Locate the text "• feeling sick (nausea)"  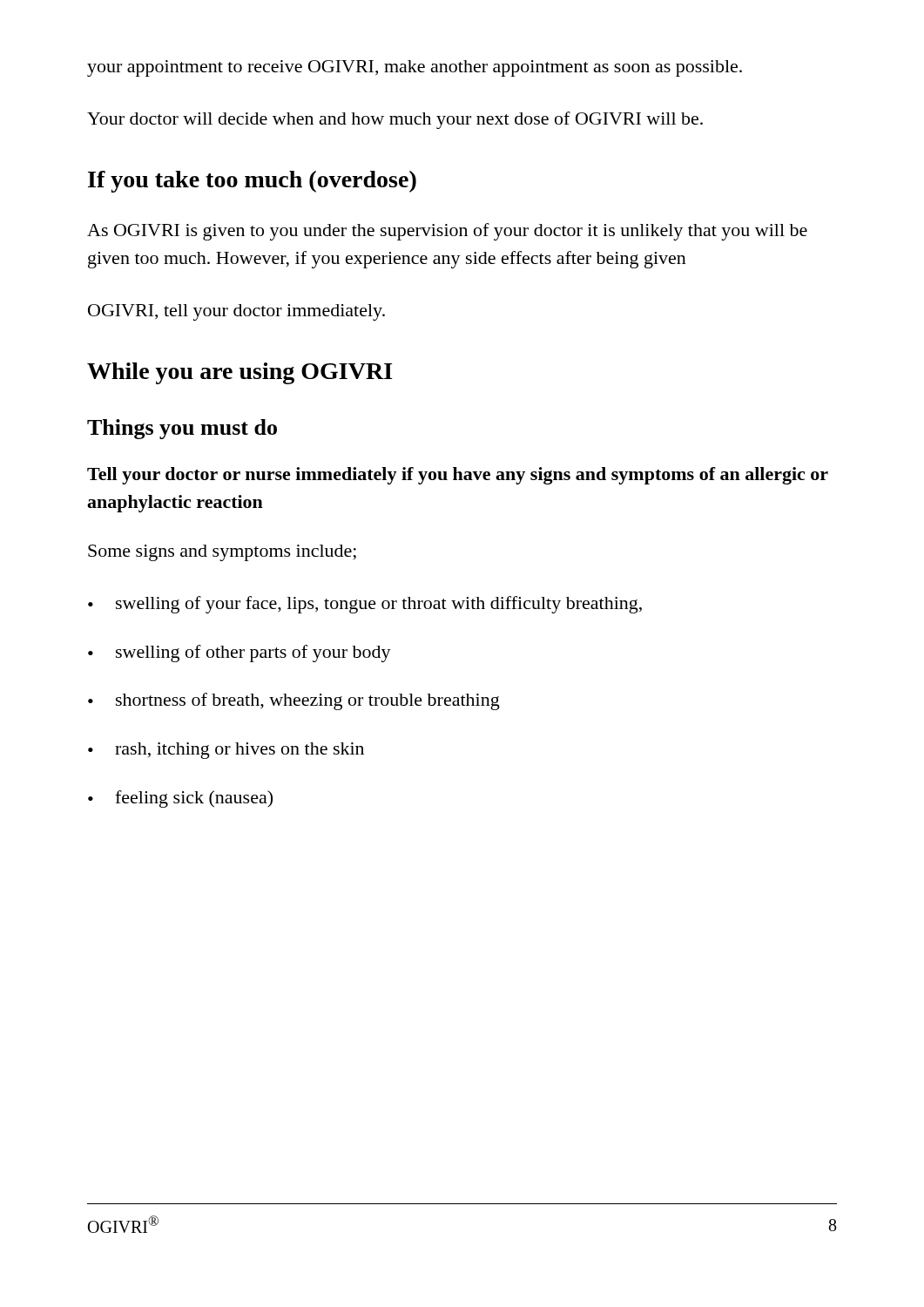click(x=180, y=799)
